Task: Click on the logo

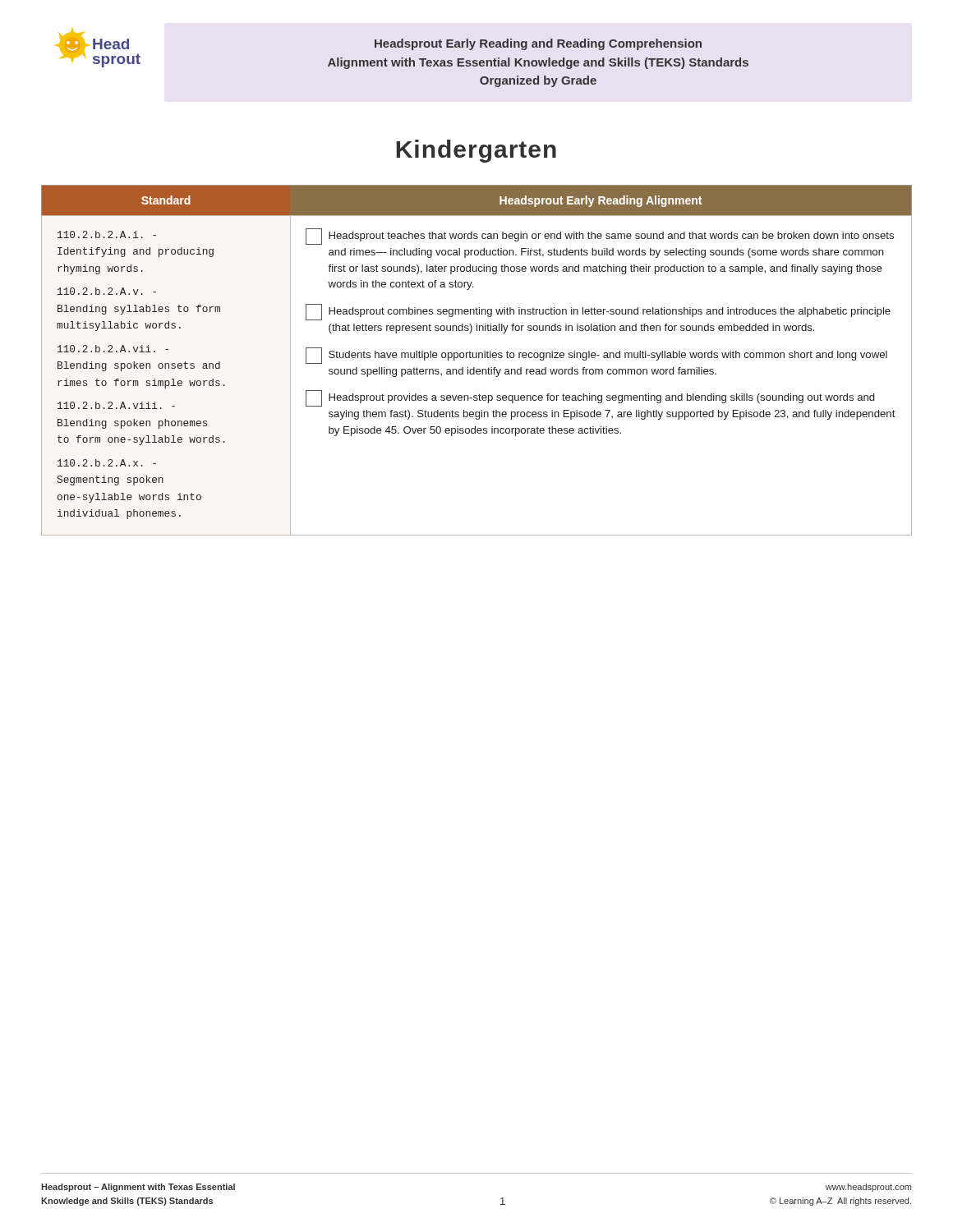Action: (x=99, y=48)
